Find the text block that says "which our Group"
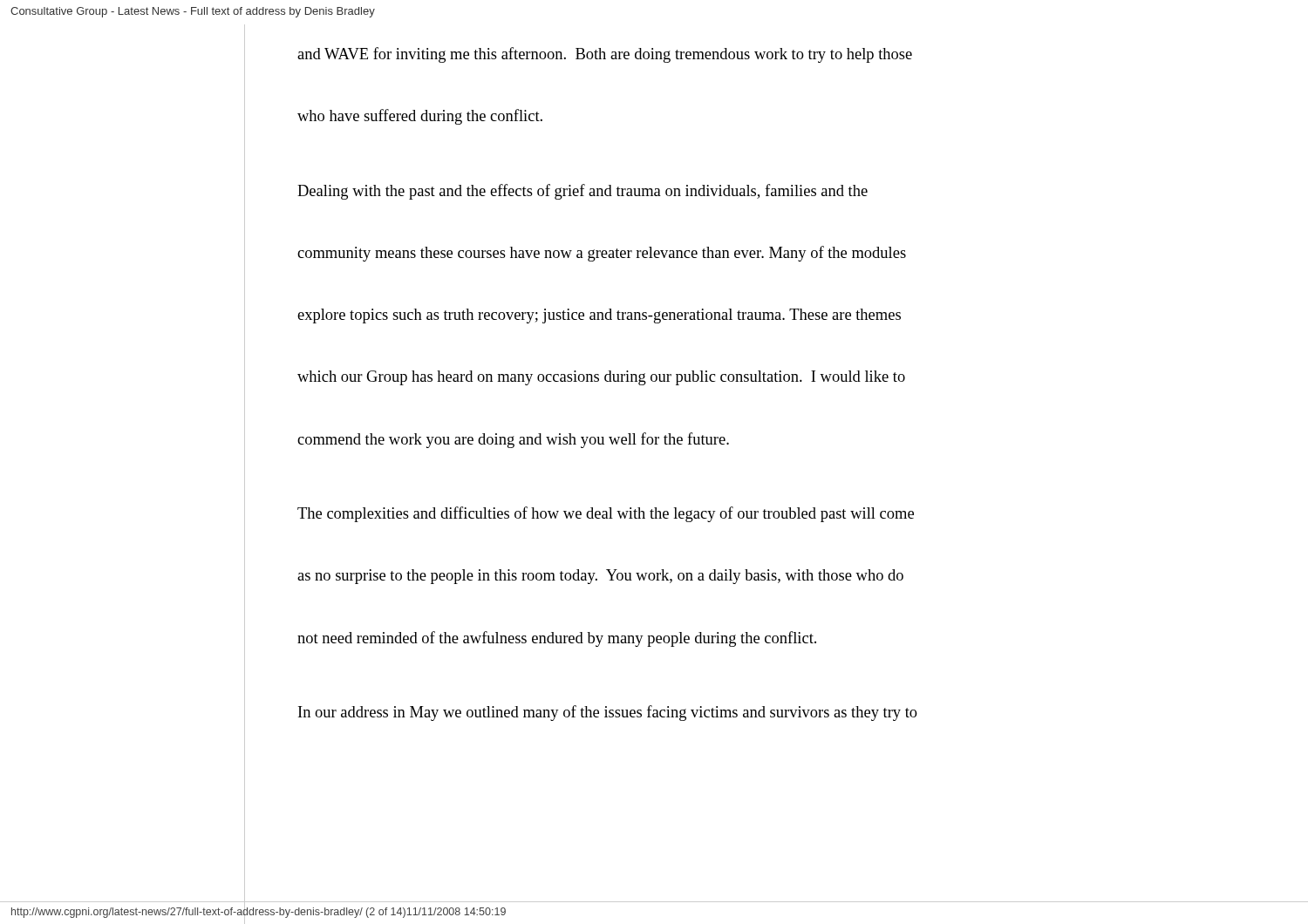Image resolution: width=1308 pixels, height=924 pixels. [601, 377]
